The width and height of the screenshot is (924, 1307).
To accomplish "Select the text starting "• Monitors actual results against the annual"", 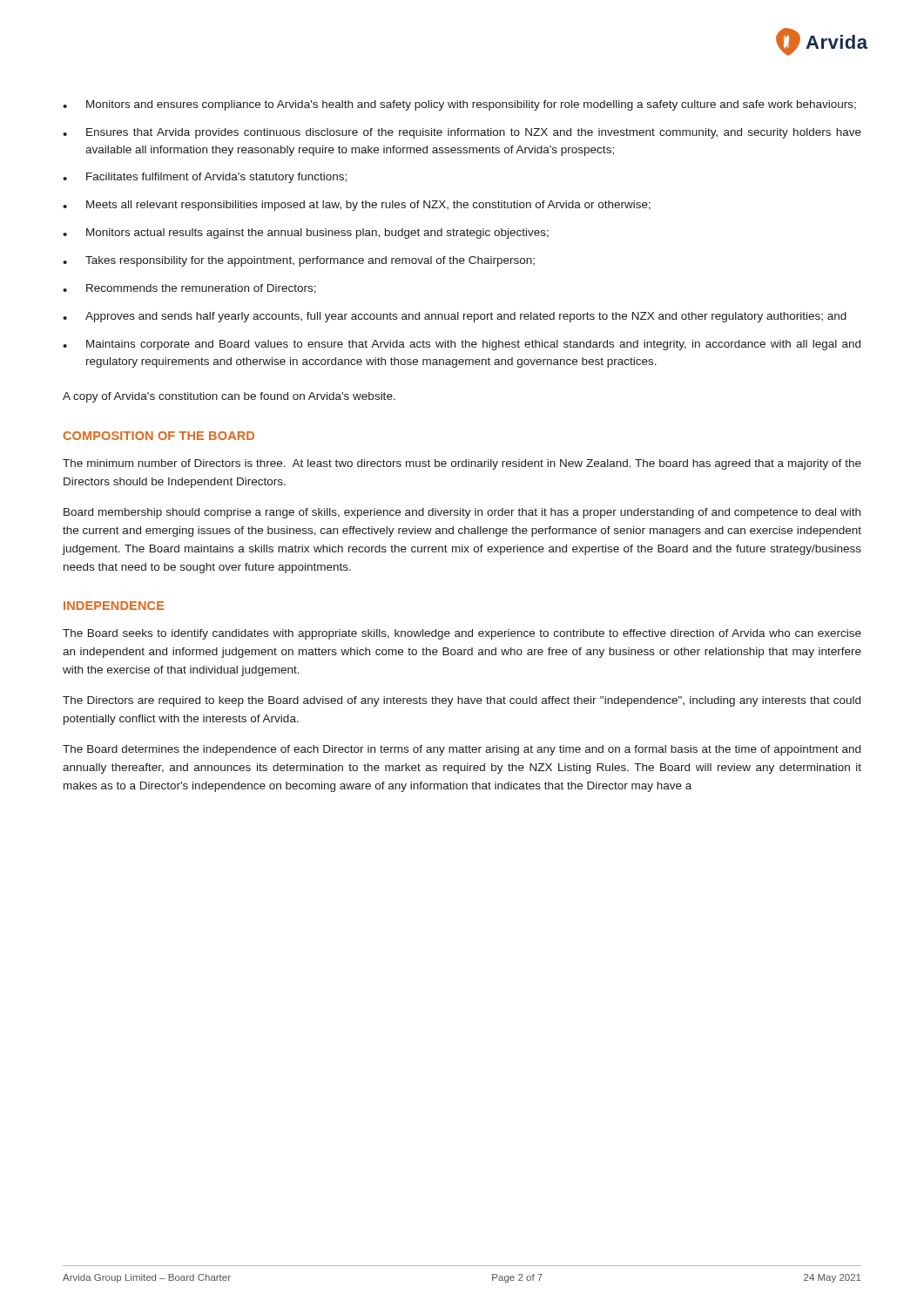I will click(x=462, y=233).
